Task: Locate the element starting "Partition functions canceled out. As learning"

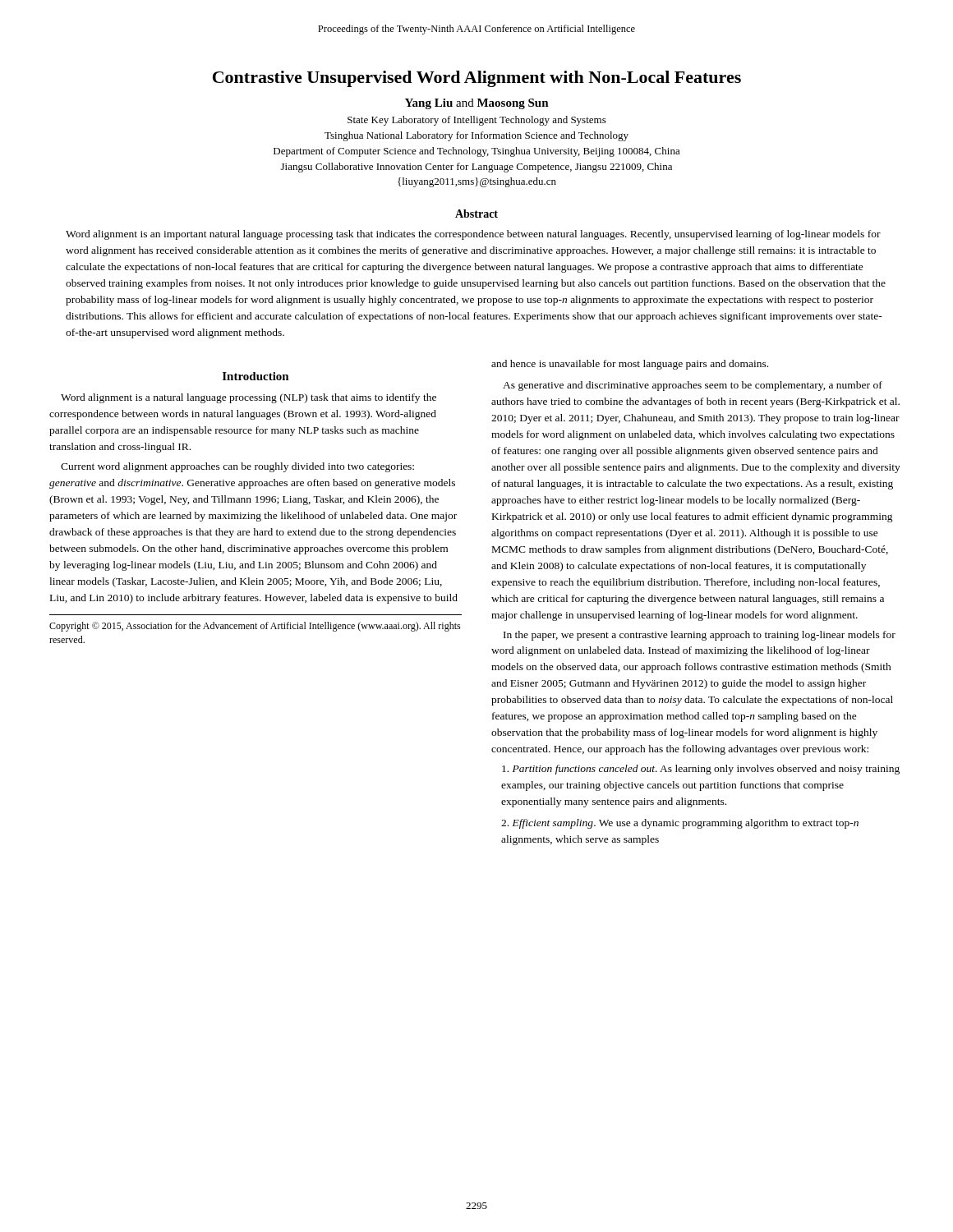Action: coord(702,785)
